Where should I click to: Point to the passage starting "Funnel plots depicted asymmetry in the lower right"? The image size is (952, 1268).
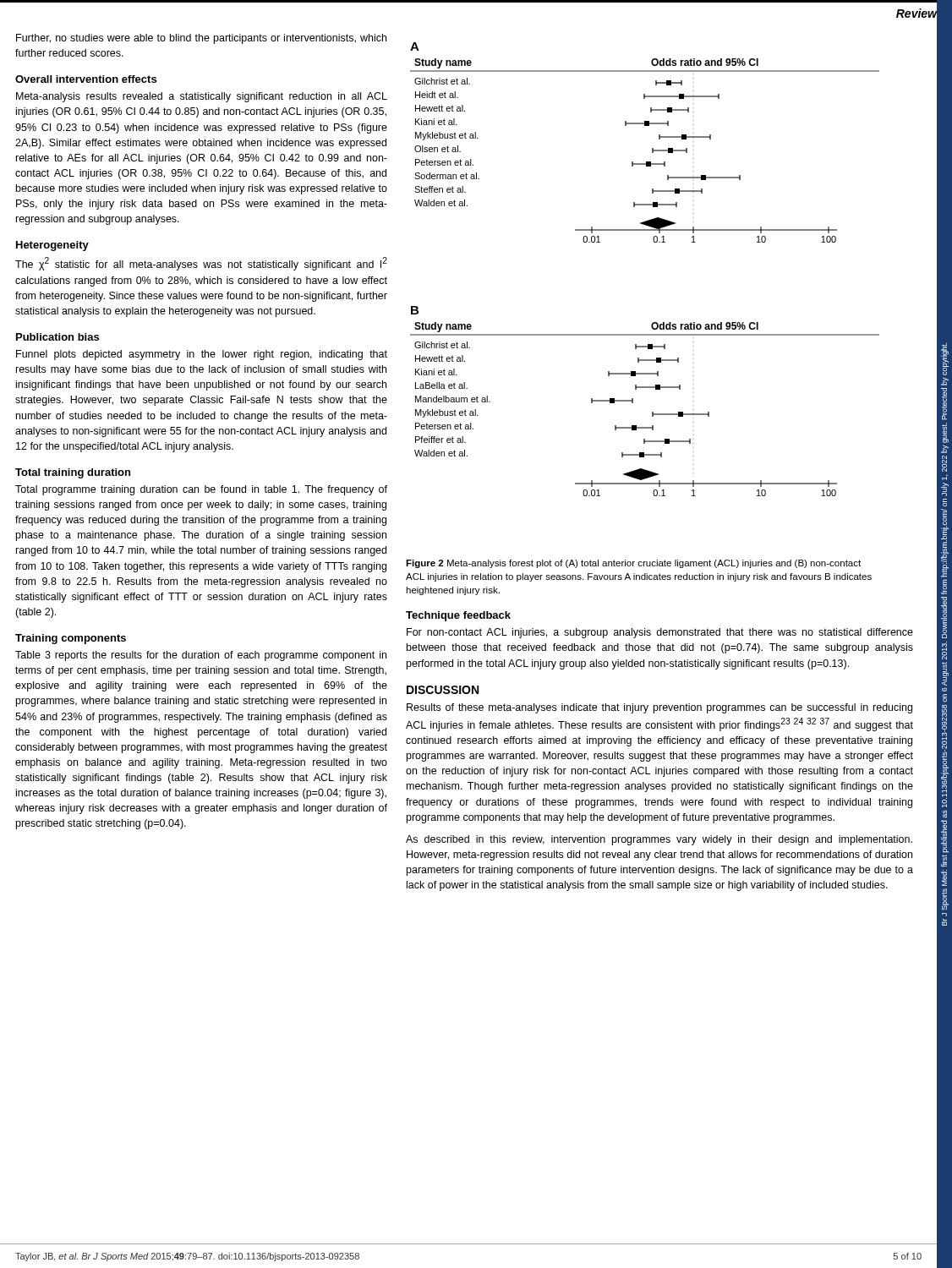pyautogui.click(x=201, y=400)
